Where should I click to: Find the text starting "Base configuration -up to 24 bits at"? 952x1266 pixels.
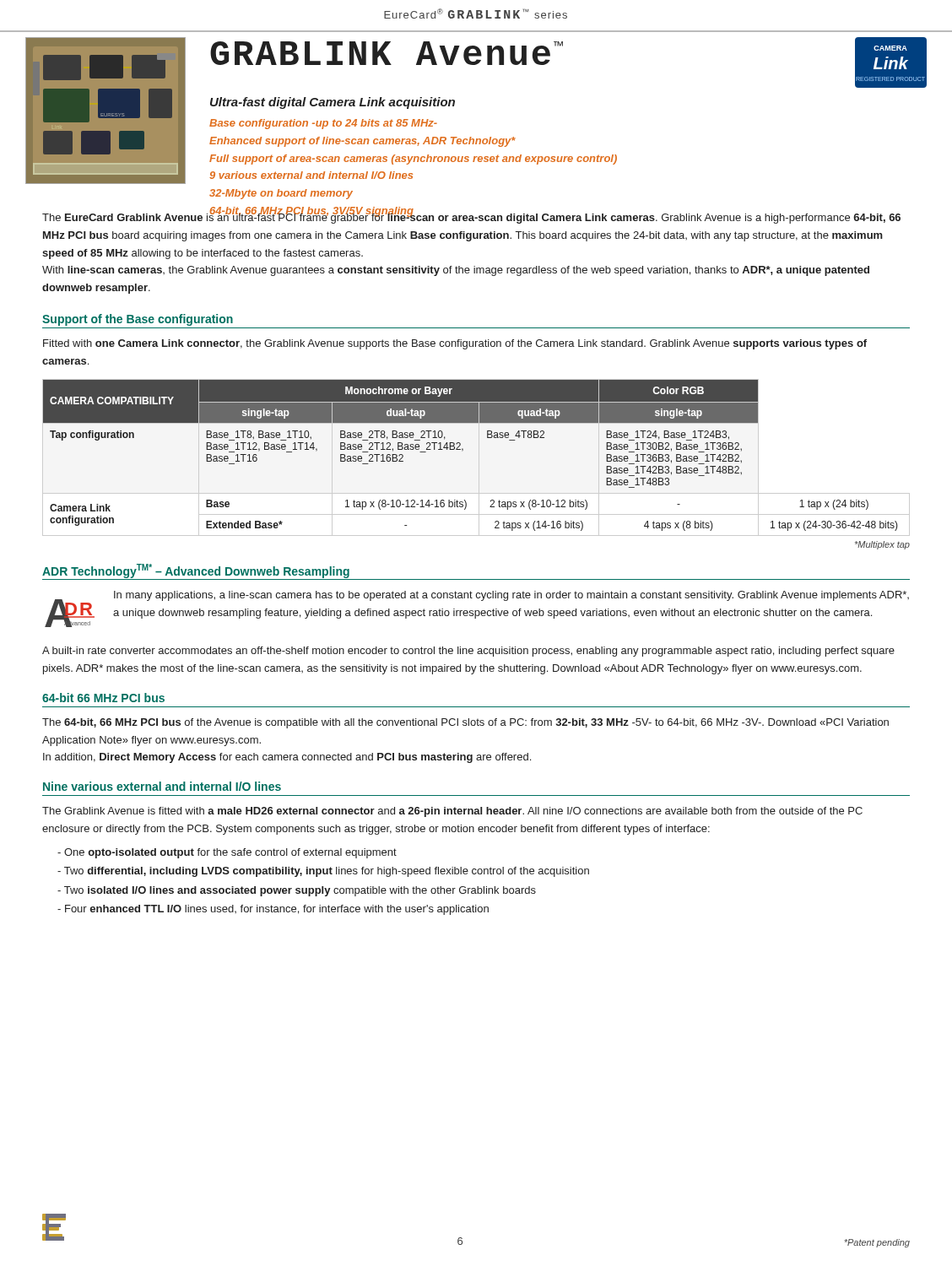click(413, 167)
